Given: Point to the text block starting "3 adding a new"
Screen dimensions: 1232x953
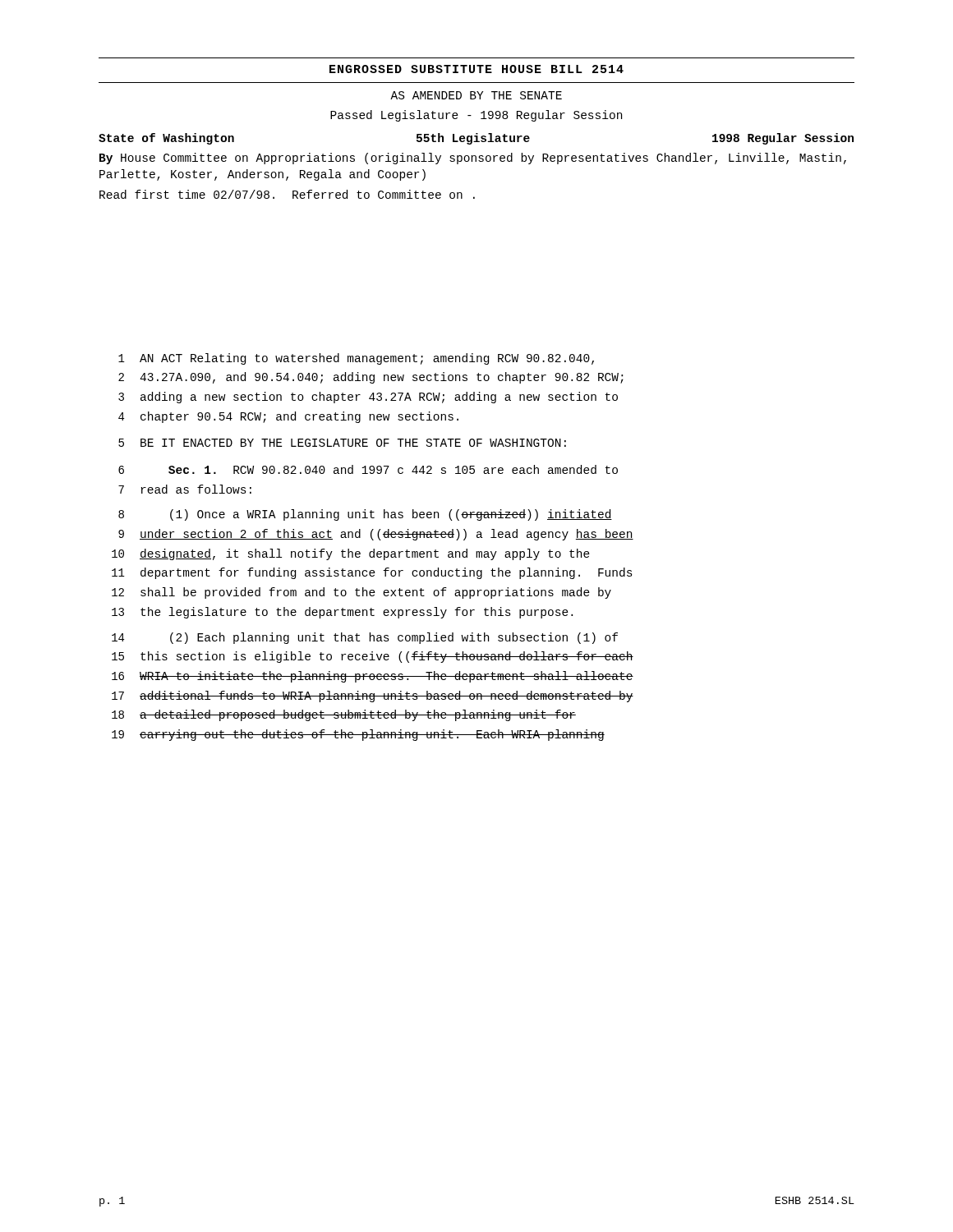Looking at the screenshot, I should coord(476,398).
